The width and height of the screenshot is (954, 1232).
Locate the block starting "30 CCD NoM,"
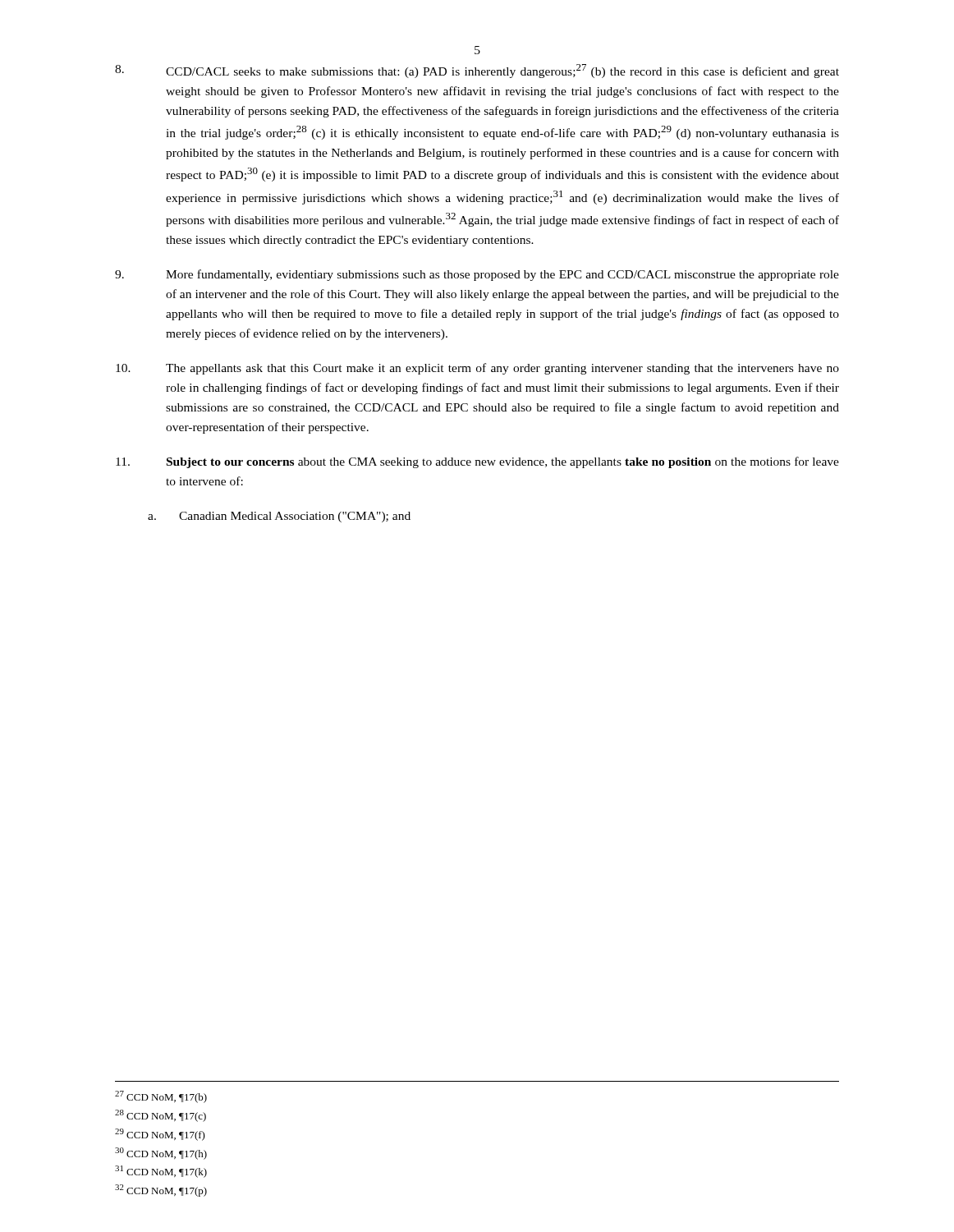point(161,1152)
